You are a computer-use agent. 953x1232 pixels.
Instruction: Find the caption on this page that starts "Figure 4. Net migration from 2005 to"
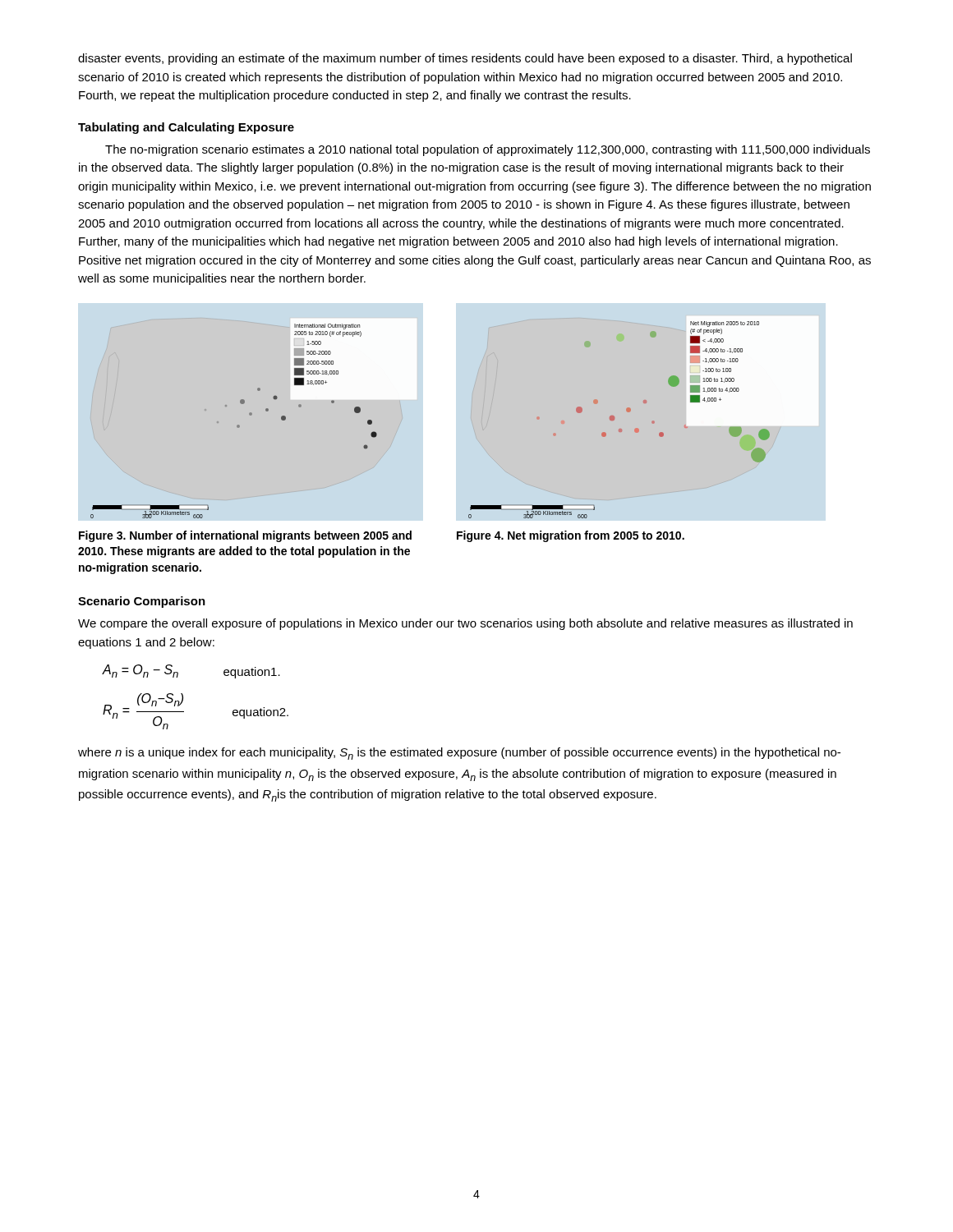pyautogui.click(x=570, y=535)
